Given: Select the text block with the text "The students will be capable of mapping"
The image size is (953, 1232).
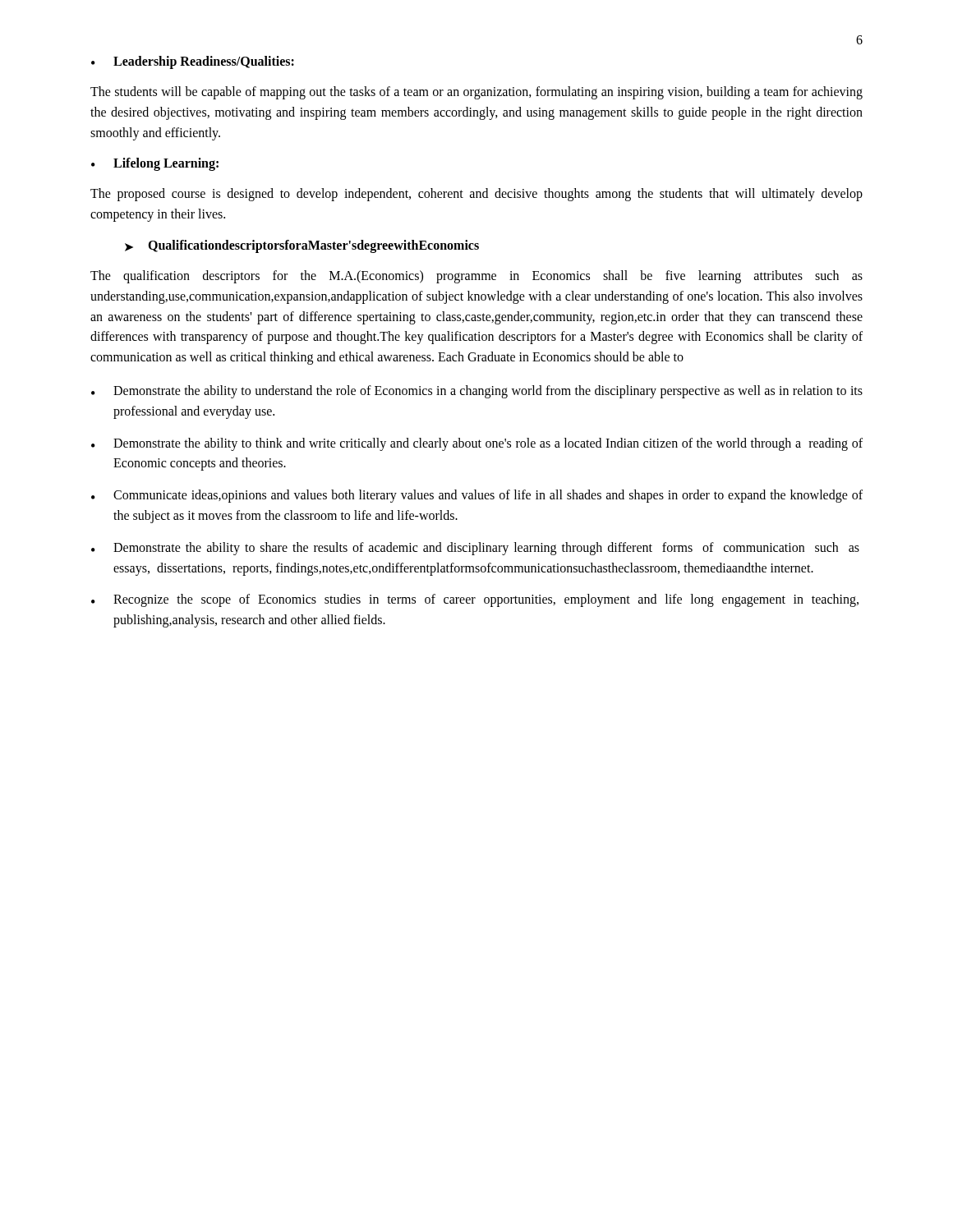Looking at the screenshot, I should [x=476, y=113].
